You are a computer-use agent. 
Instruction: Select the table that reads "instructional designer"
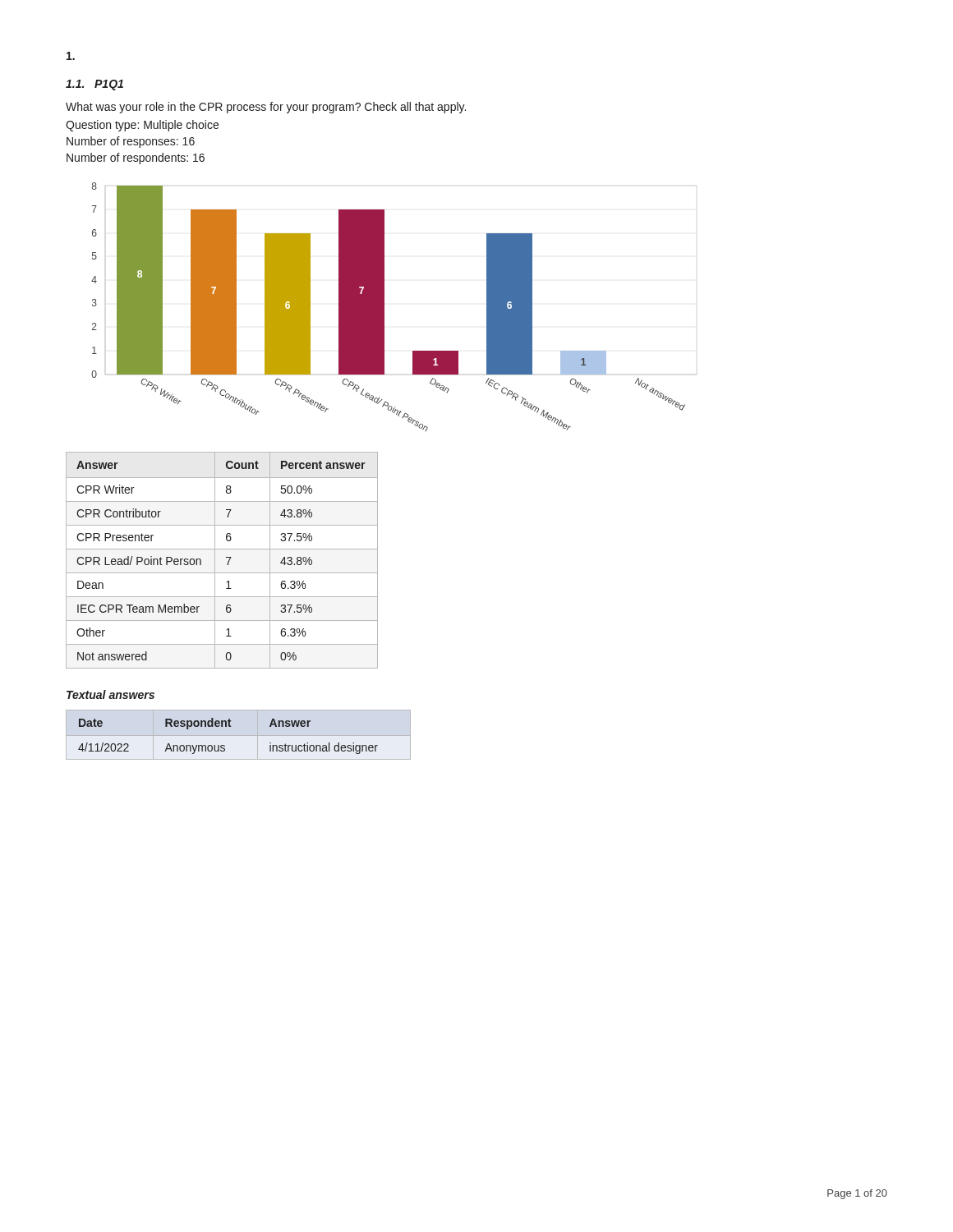click(x=476, y=735)
